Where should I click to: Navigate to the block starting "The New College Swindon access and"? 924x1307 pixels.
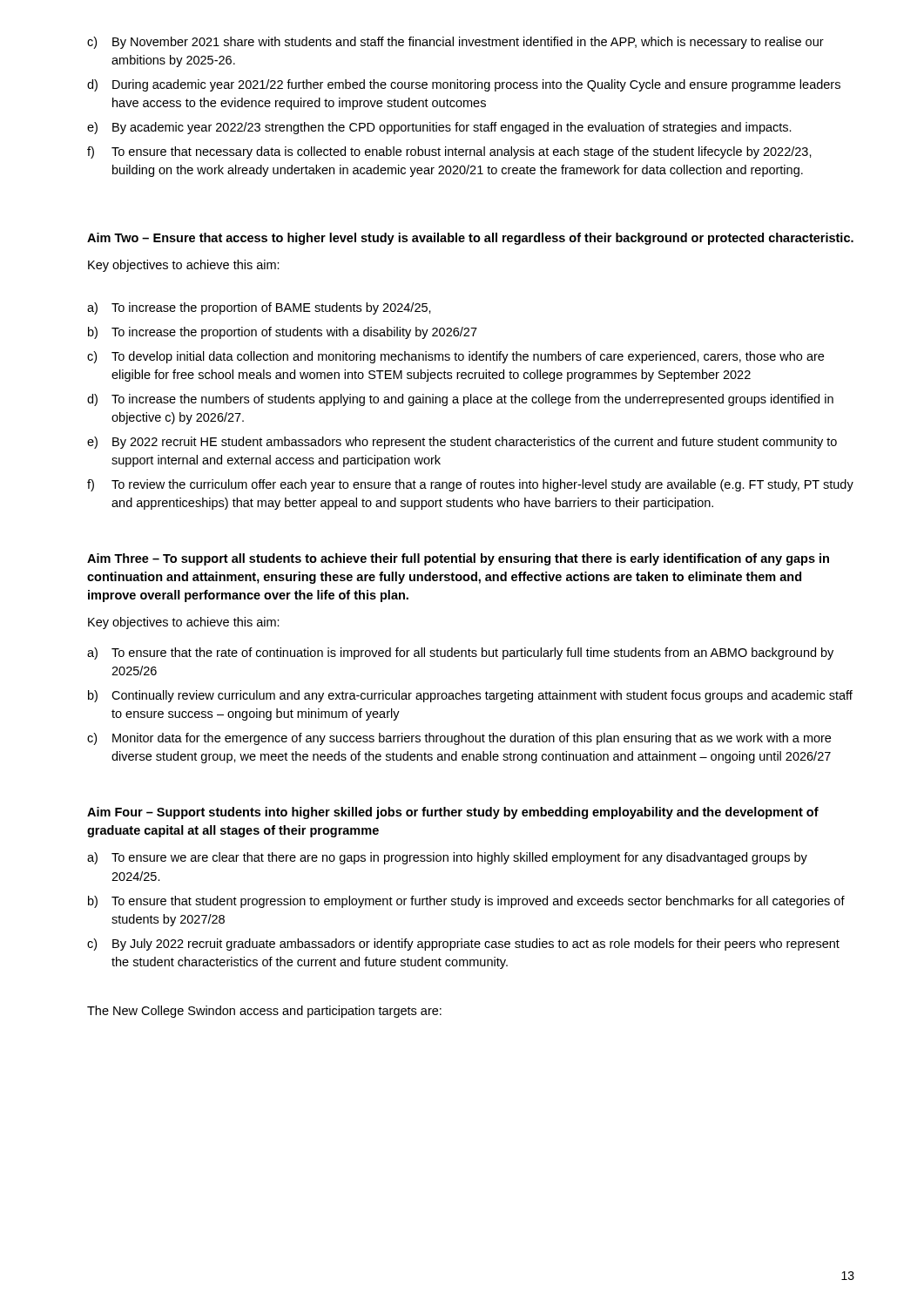(x=265, y=1010)
